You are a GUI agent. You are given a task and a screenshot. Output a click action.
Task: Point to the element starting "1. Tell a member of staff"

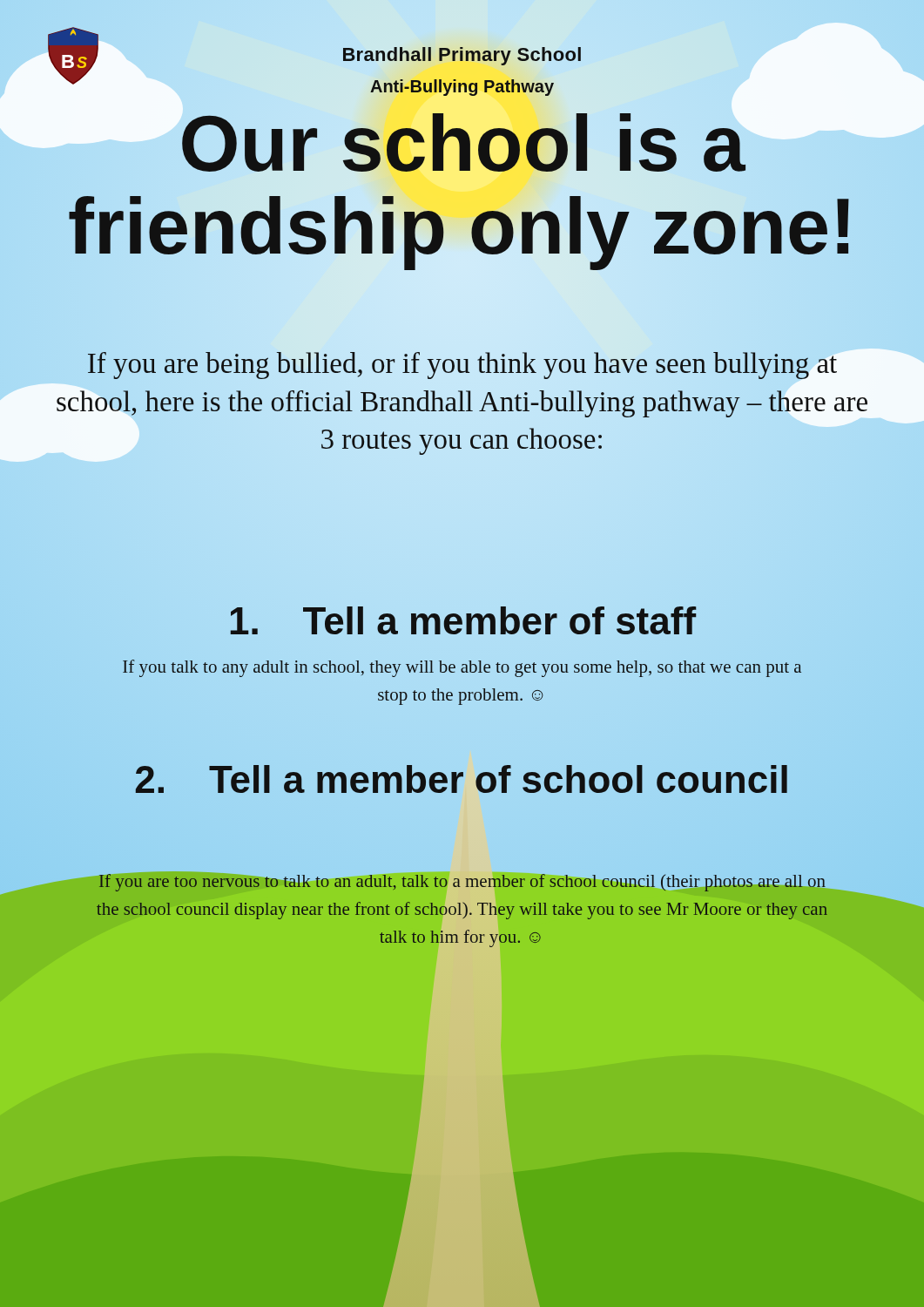[462, 621]
